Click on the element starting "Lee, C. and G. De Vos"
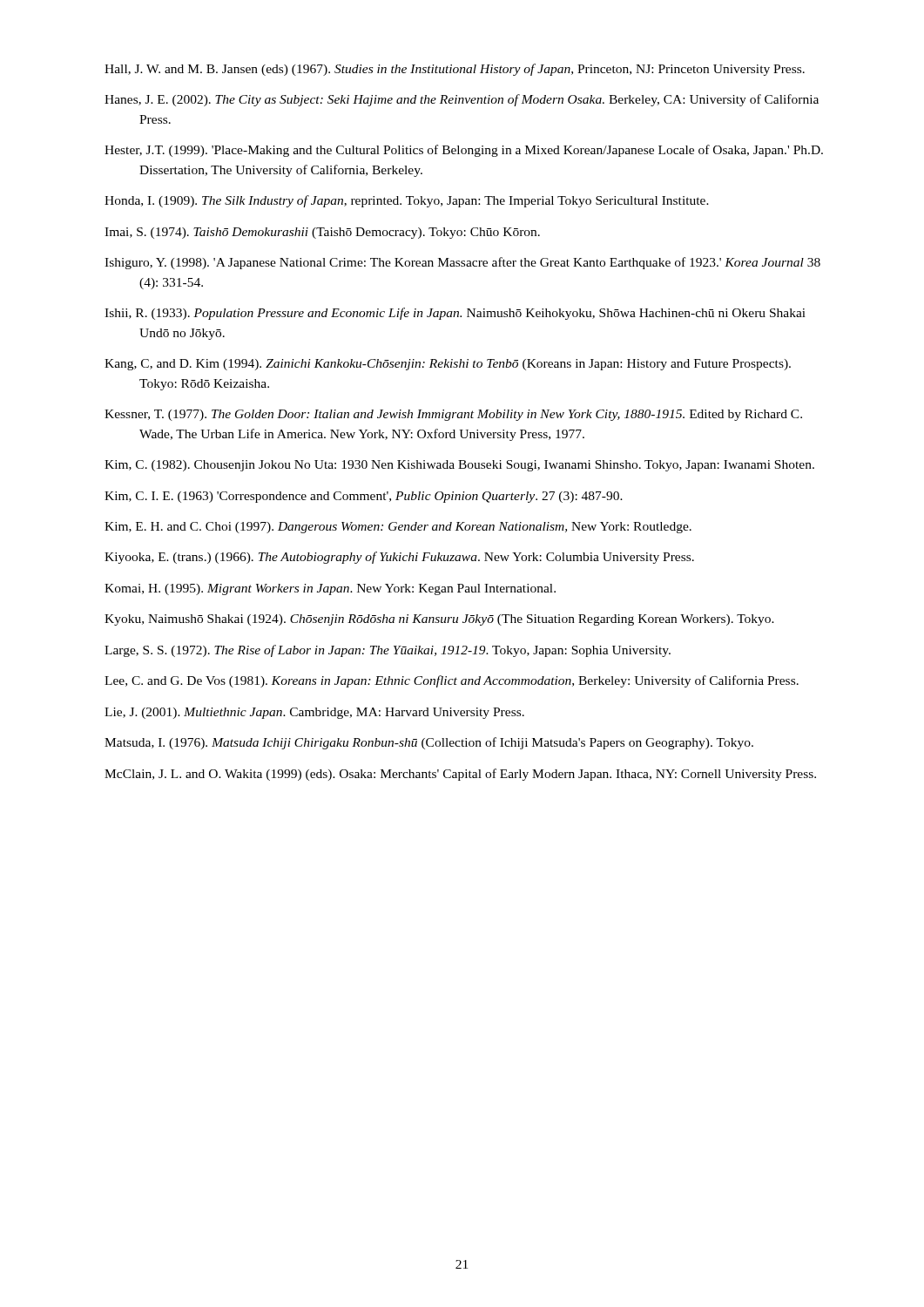924x1307 pixels. click(x=452, y=680)
